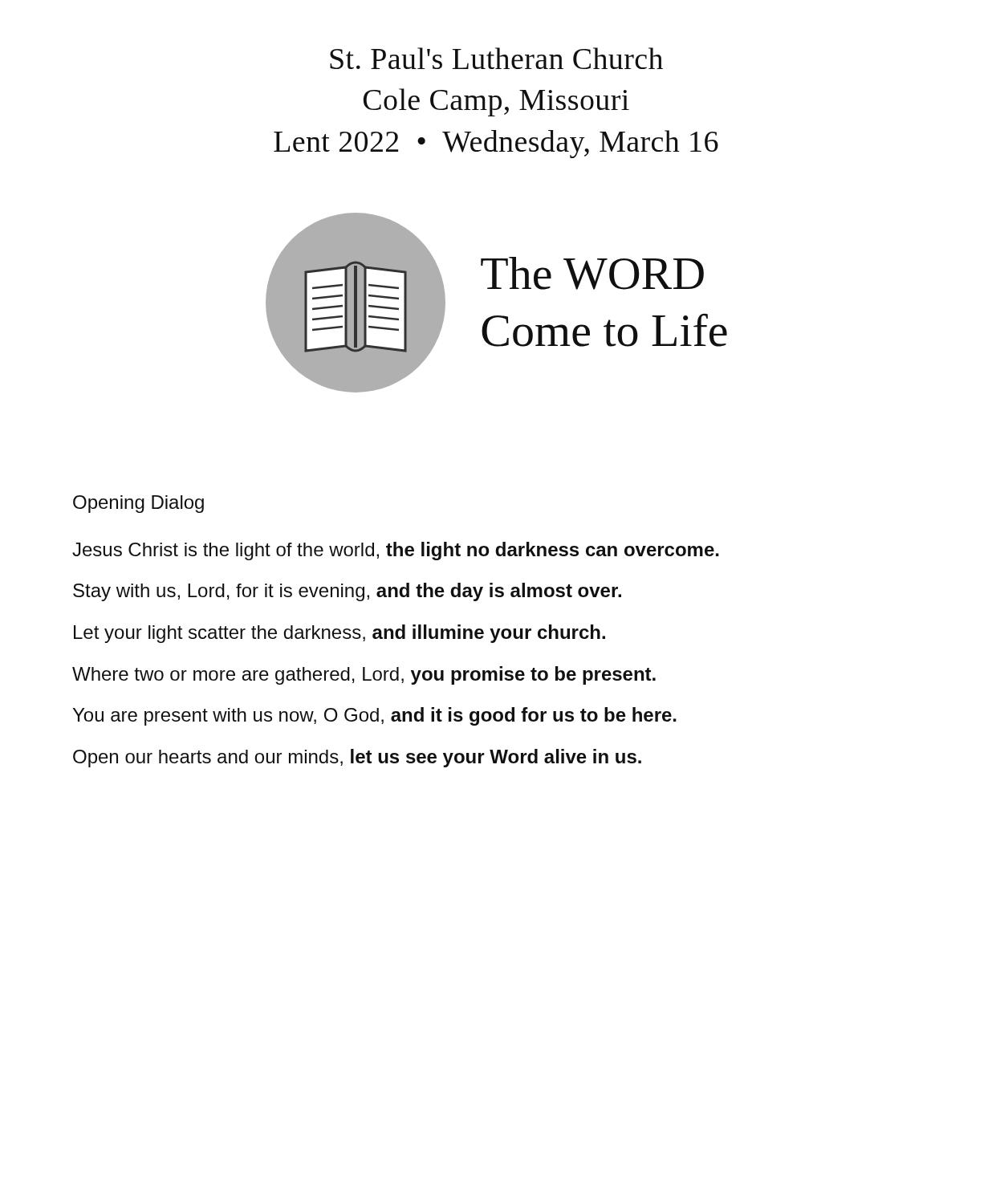
Task: Locate the logo
Action: (496, 303)
